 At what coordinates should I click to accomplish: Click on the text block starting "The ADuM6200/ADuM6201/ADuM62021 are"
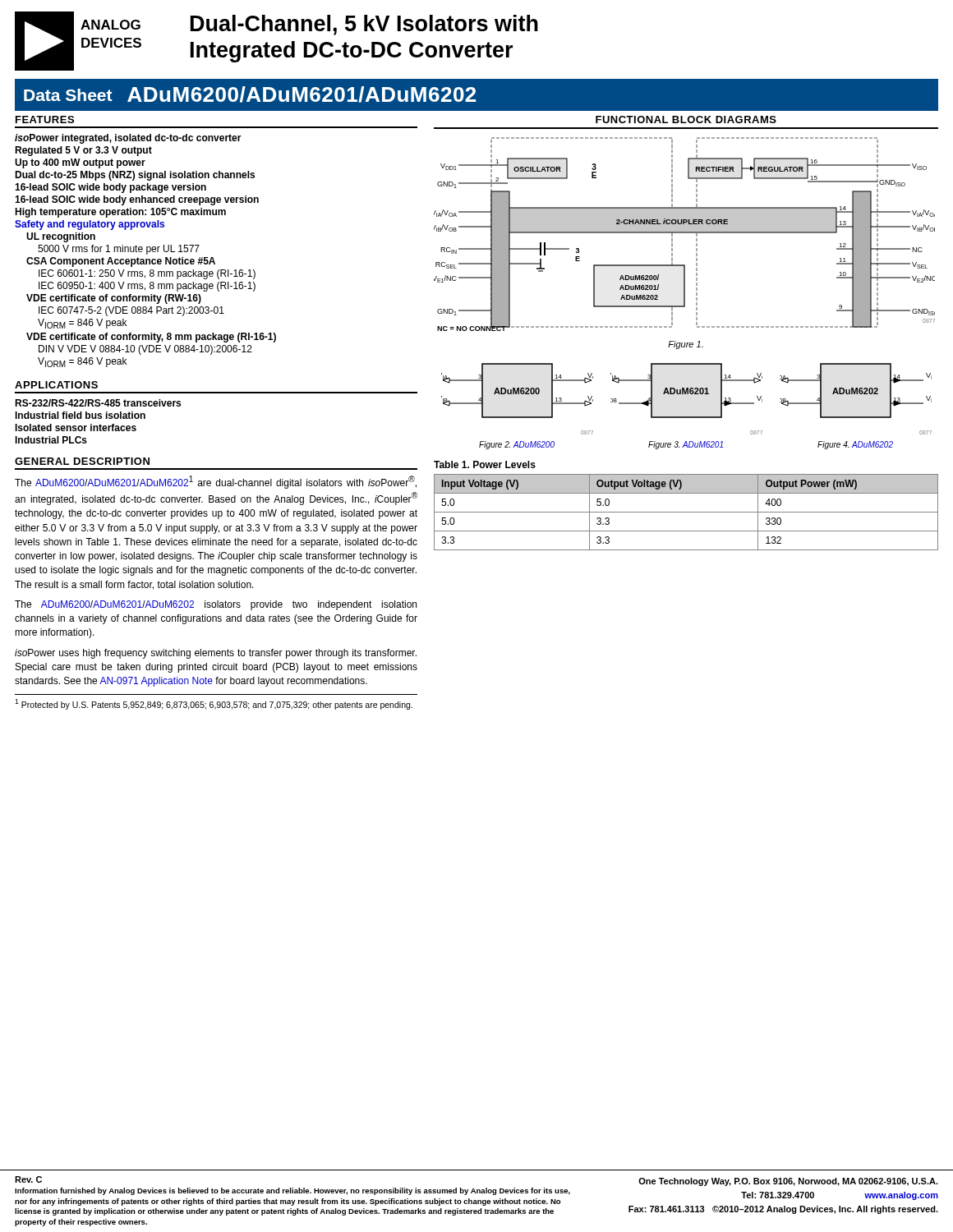tap(216, 532)
